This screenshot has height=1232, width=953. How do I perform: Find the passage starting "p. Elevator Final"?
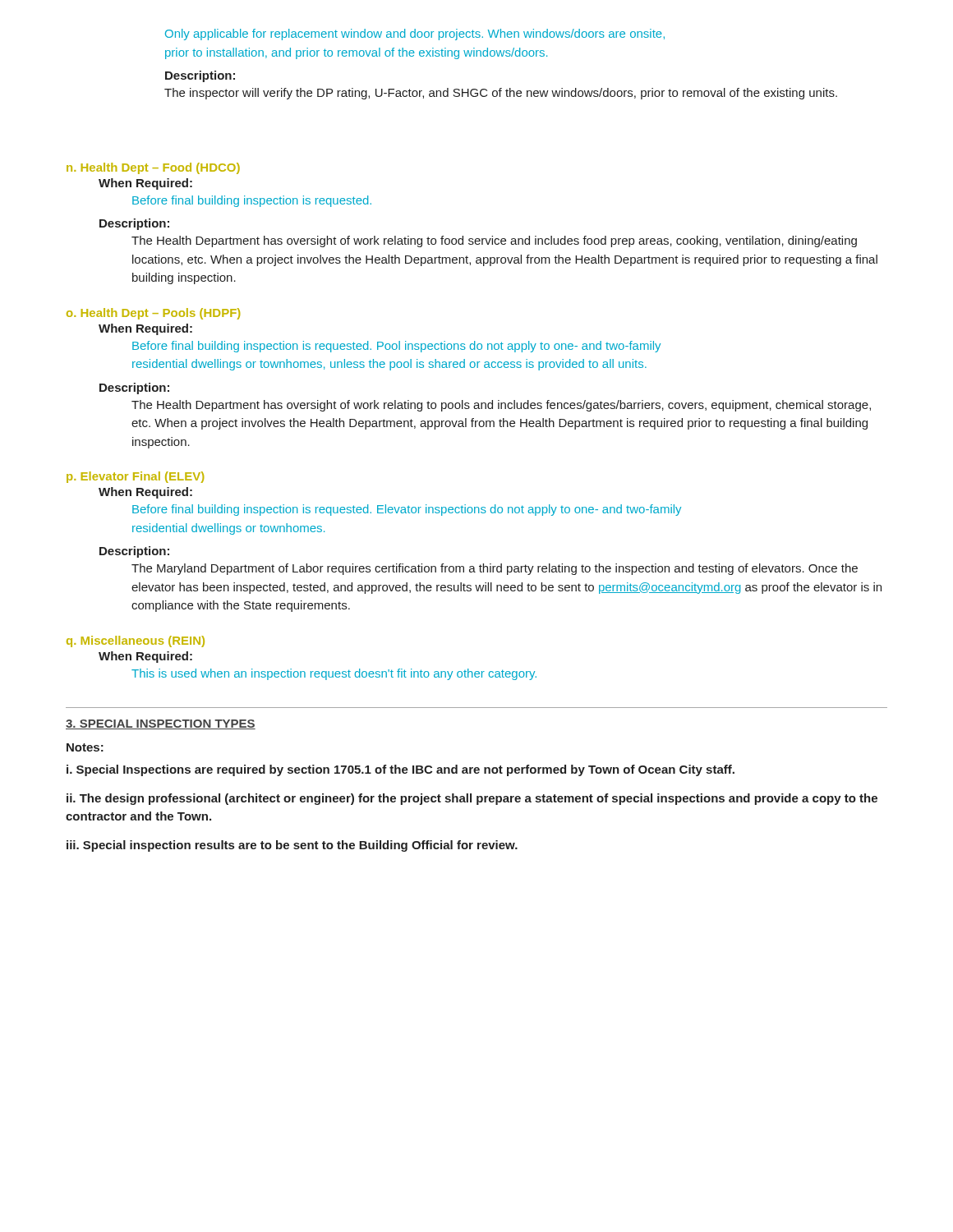coord(135,476)
